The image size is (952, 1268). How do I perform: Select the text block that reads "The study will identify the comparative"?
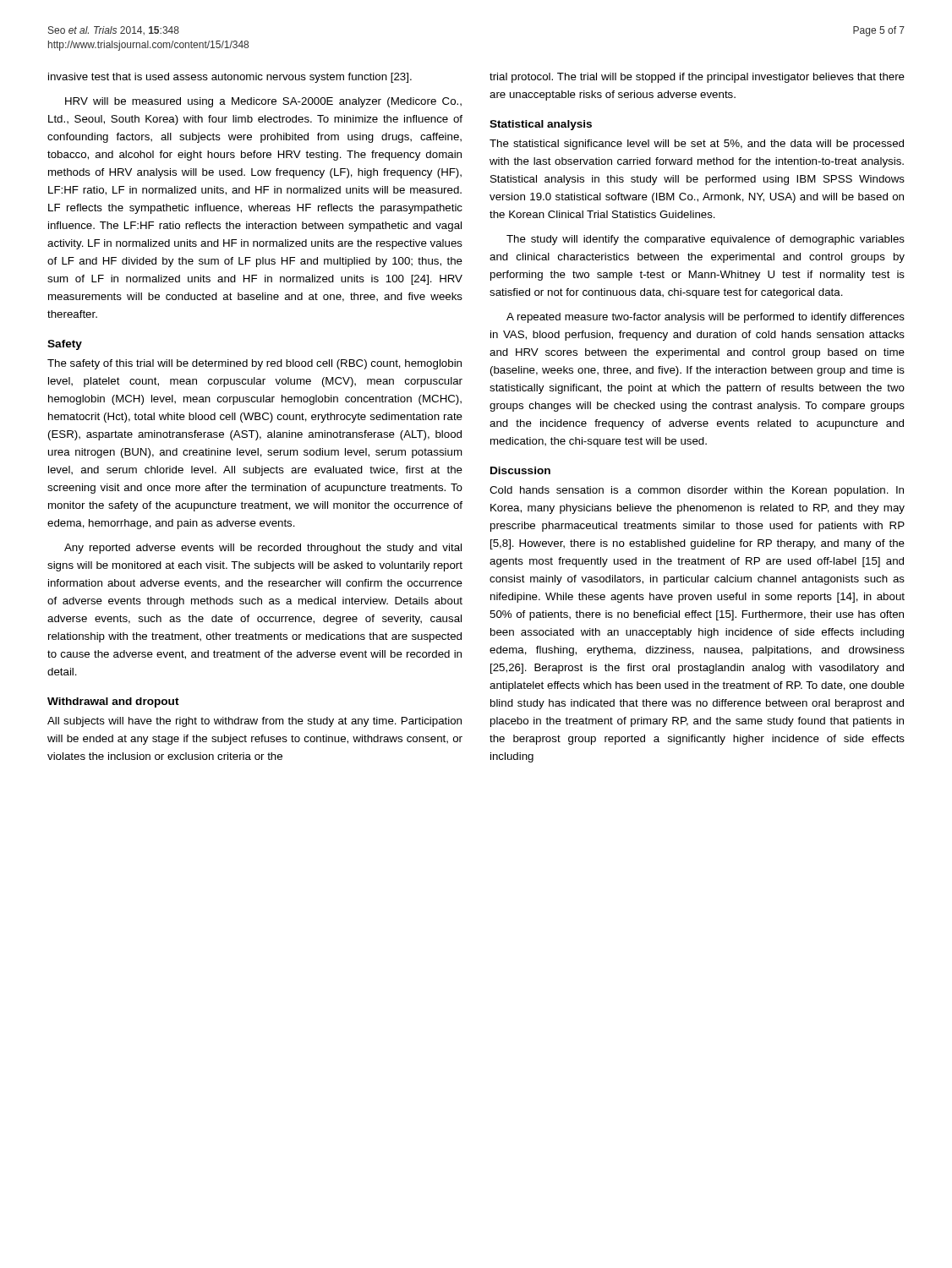pos(697,266)
